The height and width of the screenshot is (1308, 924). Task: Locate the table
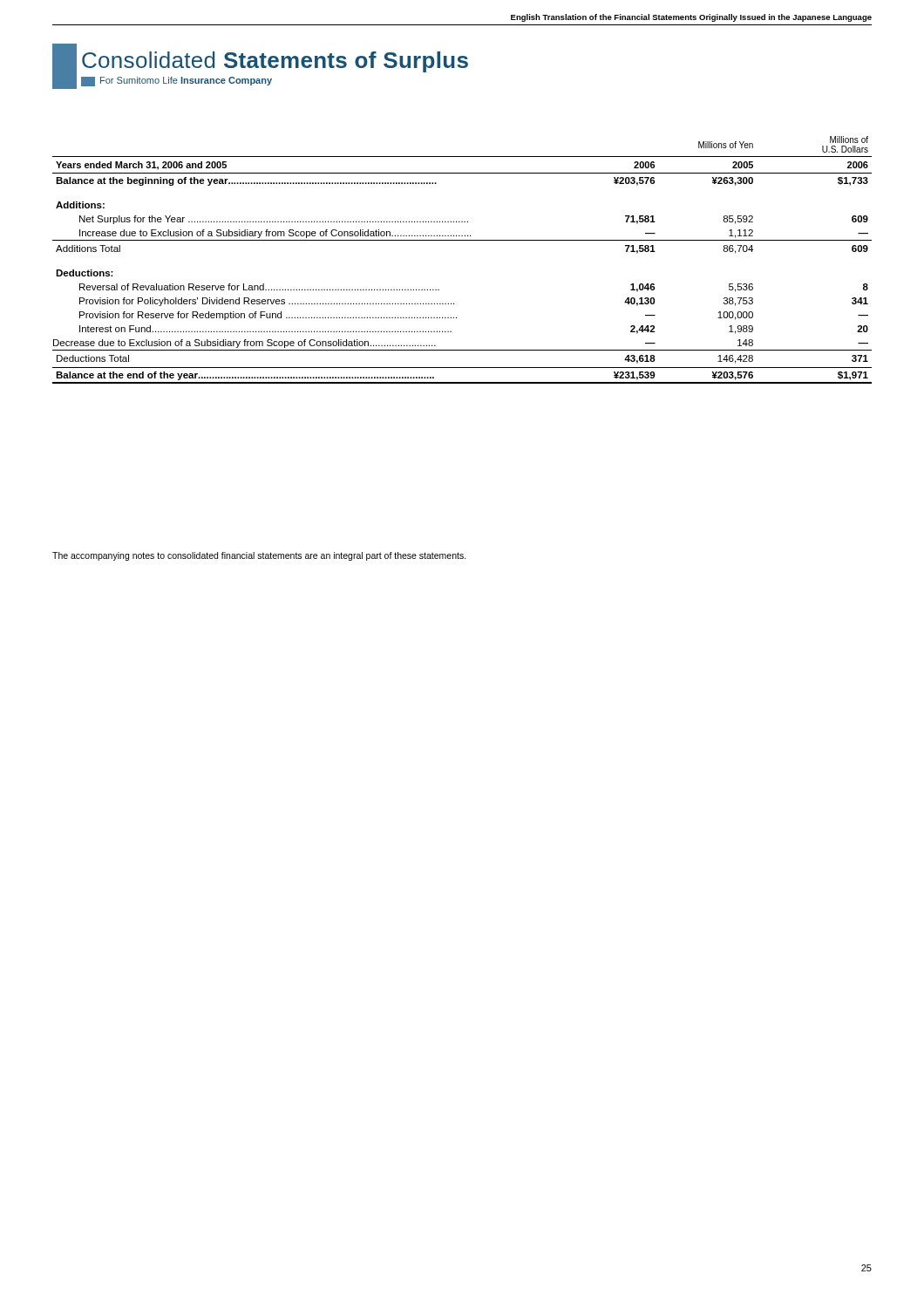462,259
